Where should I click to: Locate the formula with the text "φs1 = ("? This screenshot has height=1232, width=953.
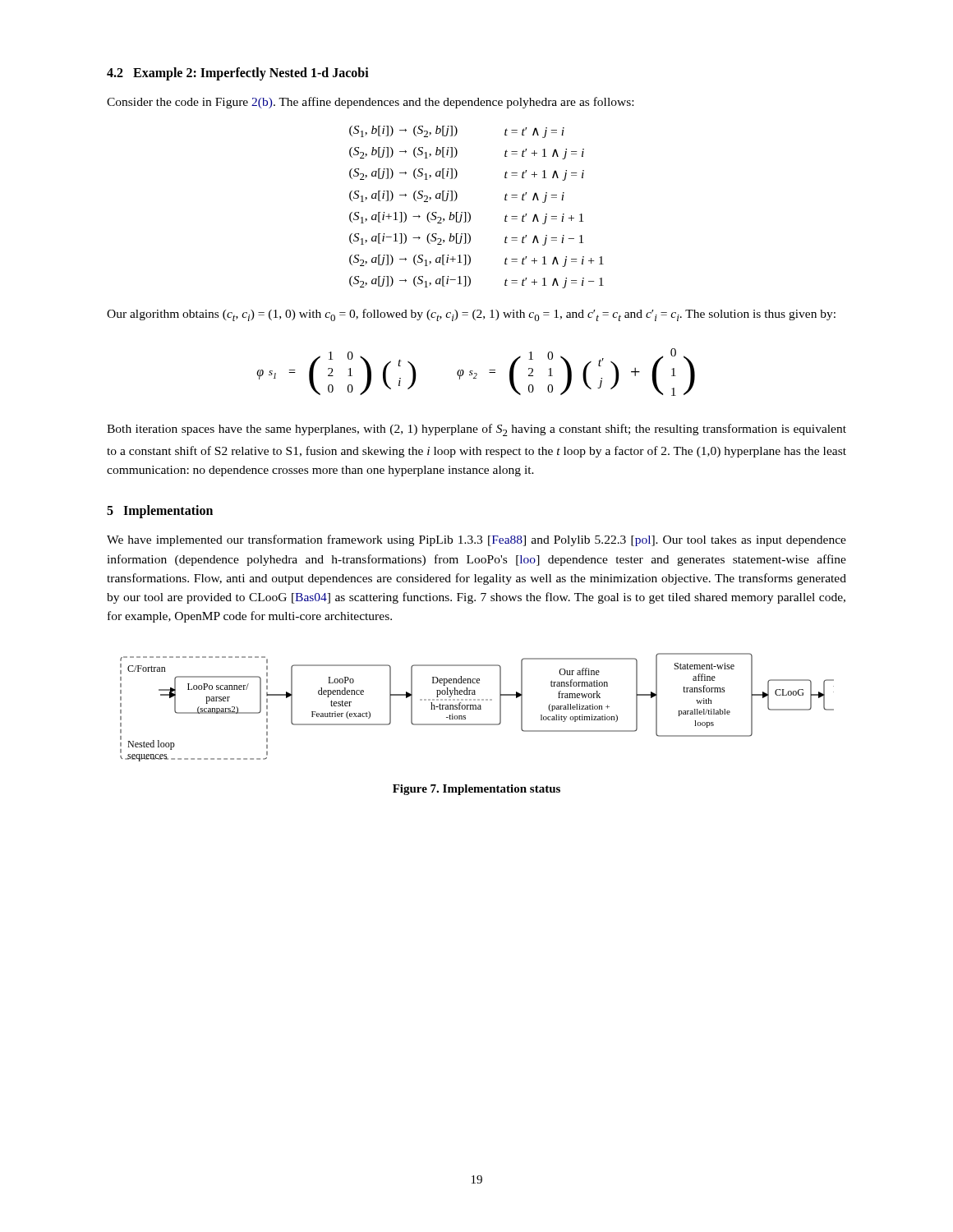point(476,372)
